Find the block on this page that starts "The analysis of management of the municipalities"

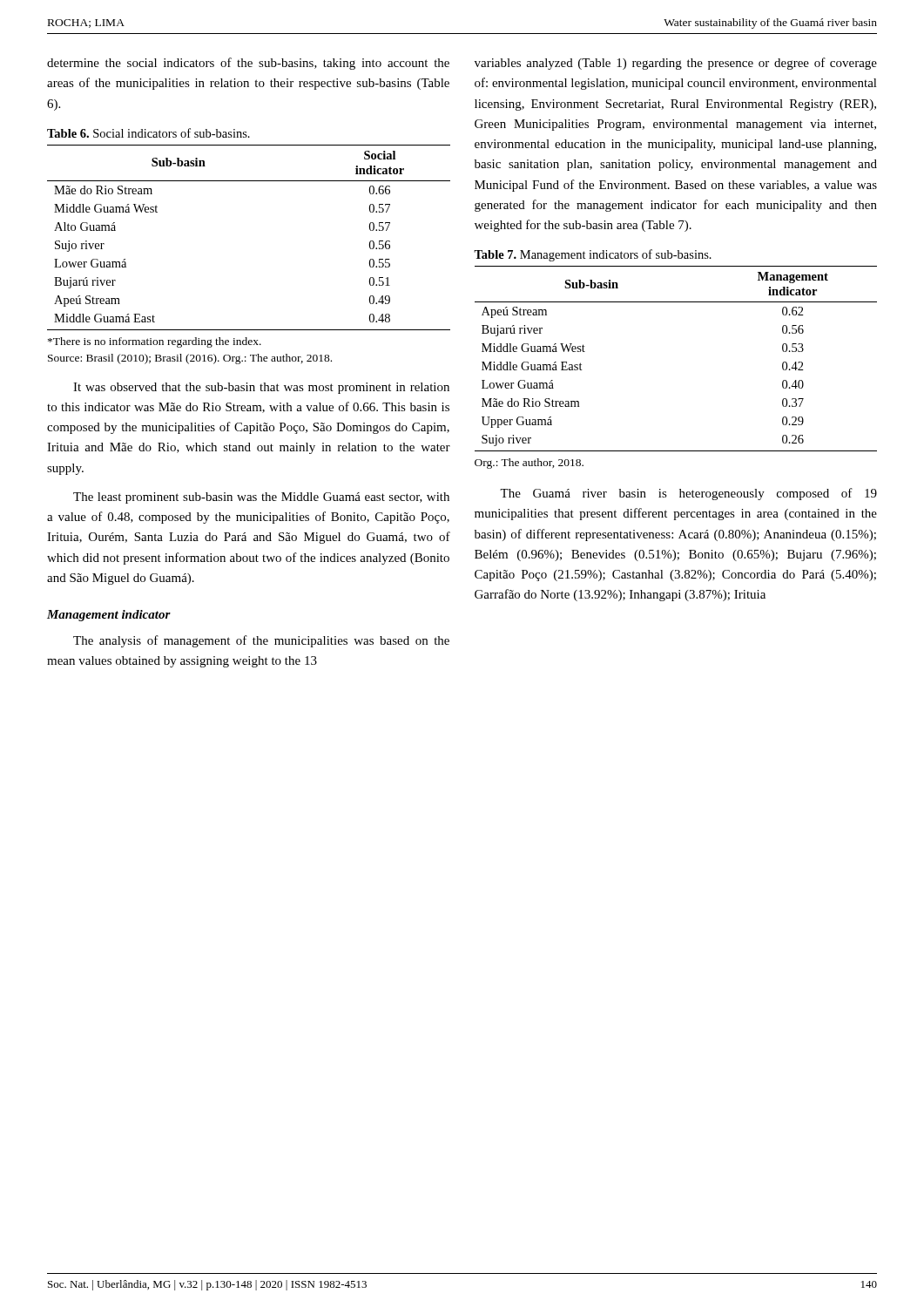(x=248, y=651)
